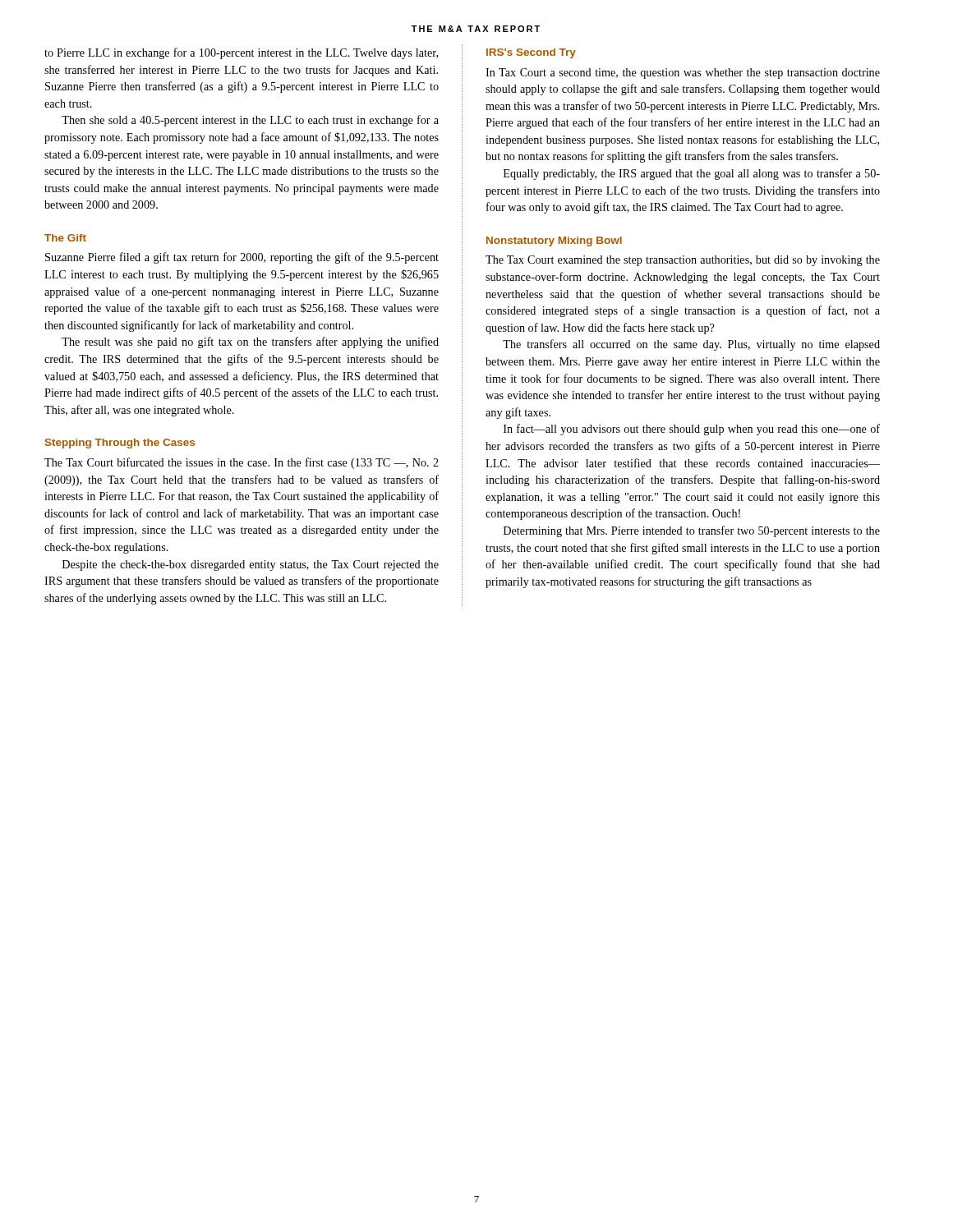
Task: Find the block starting "The Tax Court examined"
Action: pos(683,421)
